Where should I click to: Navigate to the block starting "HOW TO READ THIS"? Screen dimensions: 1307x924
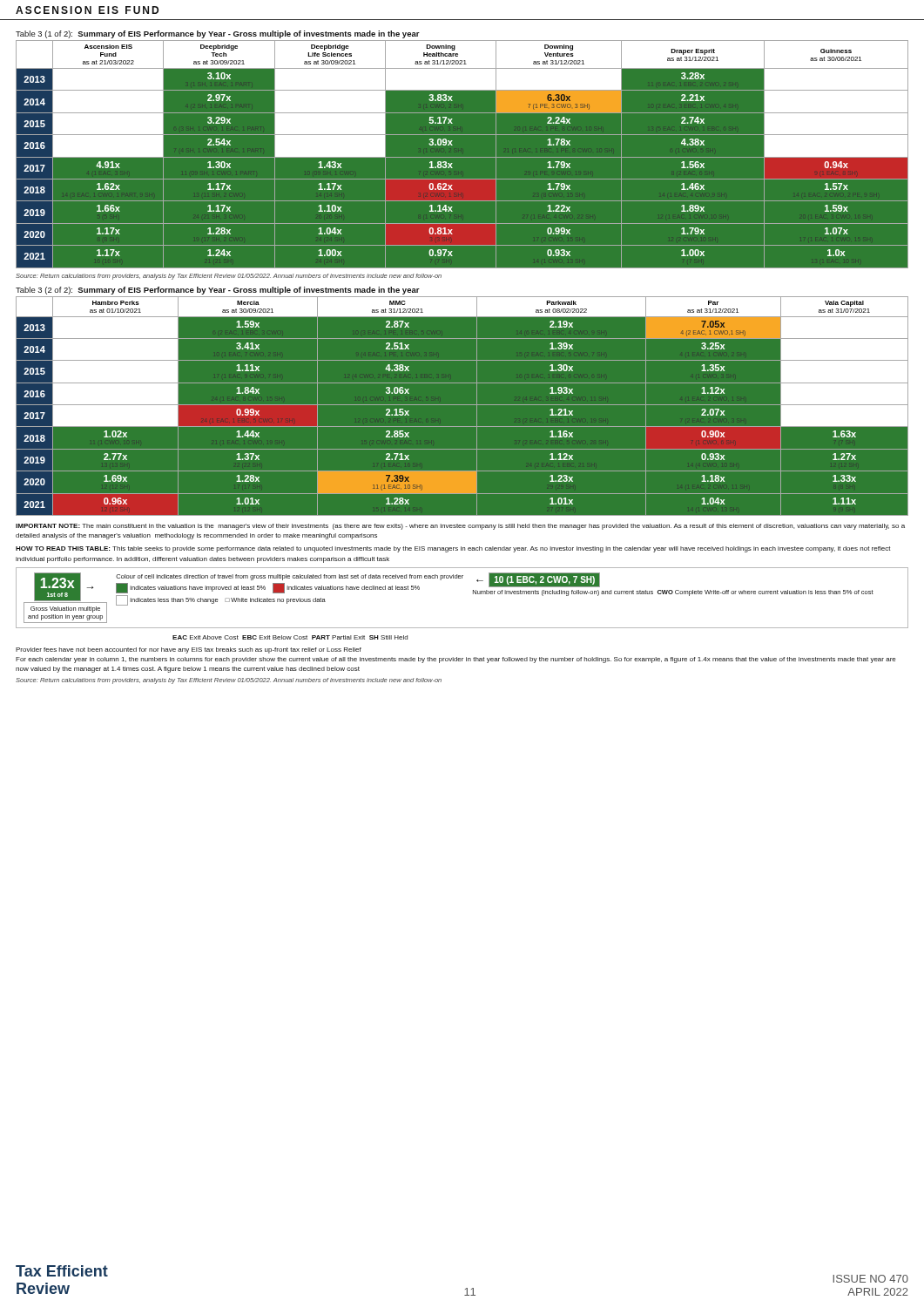[x=453, y=554]
